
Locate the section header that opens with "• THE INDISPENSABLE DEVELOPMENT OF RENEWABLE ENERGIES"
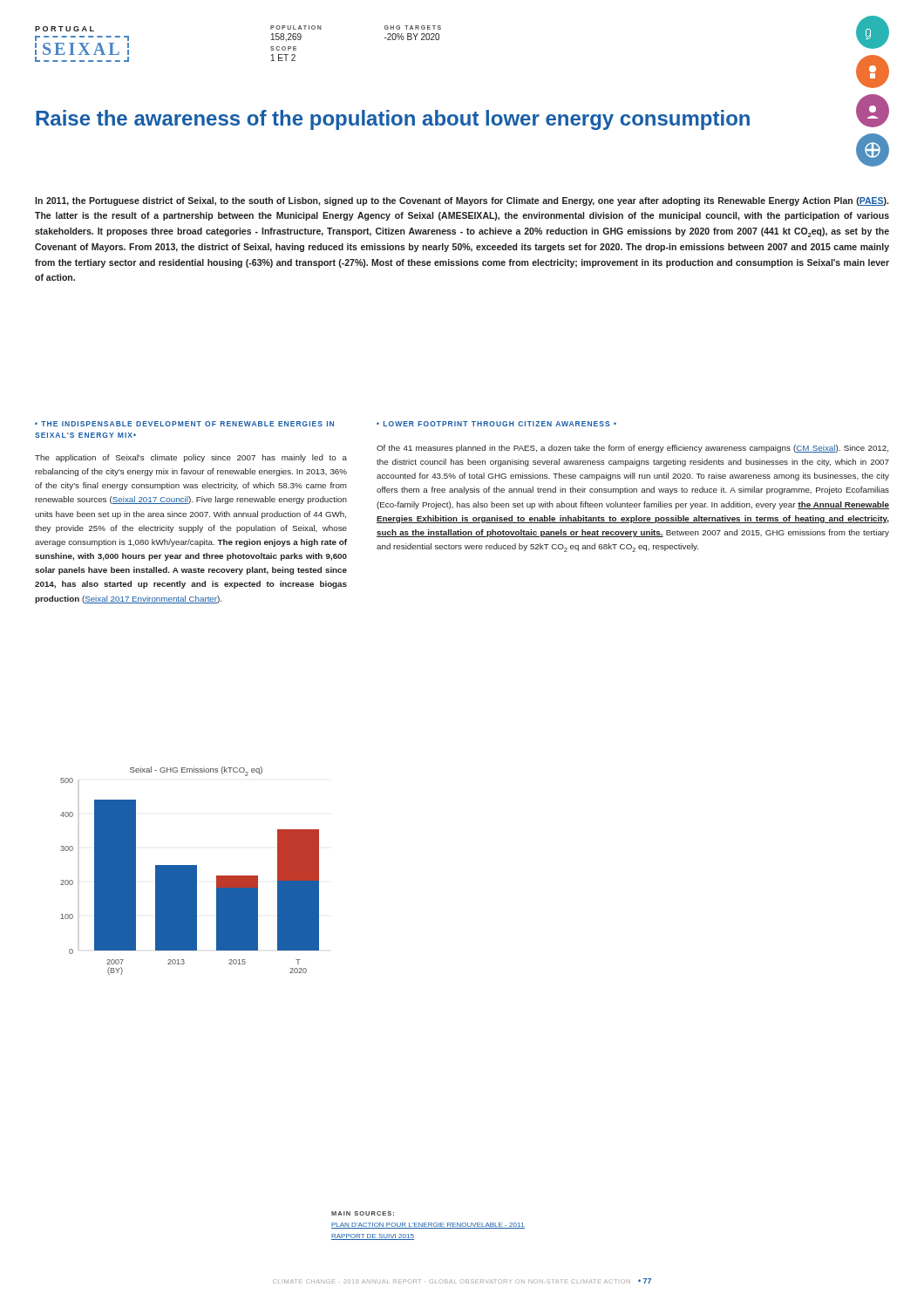pos(185,429)
